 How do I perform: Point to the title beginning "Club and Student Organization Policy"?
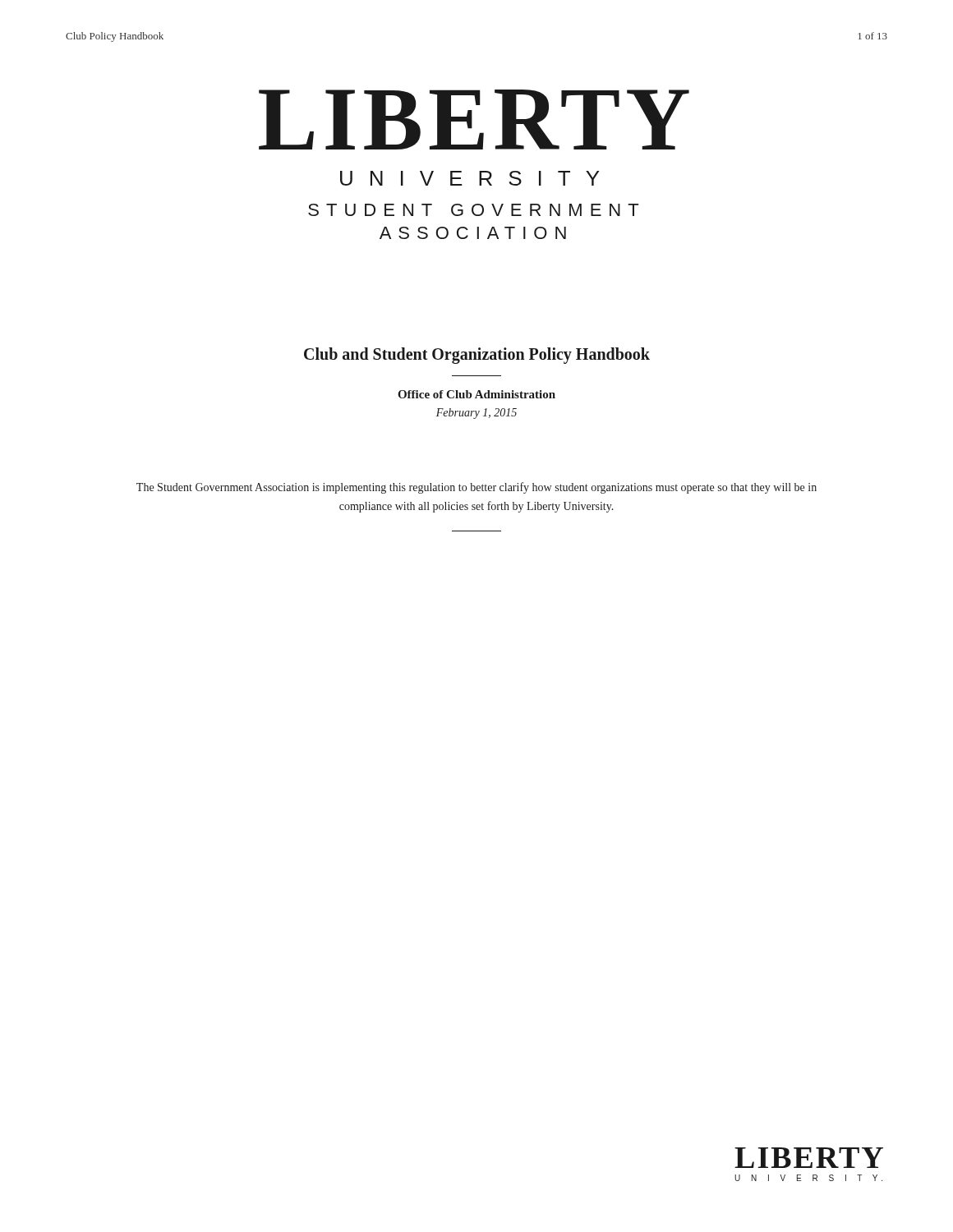coord(476,354)
